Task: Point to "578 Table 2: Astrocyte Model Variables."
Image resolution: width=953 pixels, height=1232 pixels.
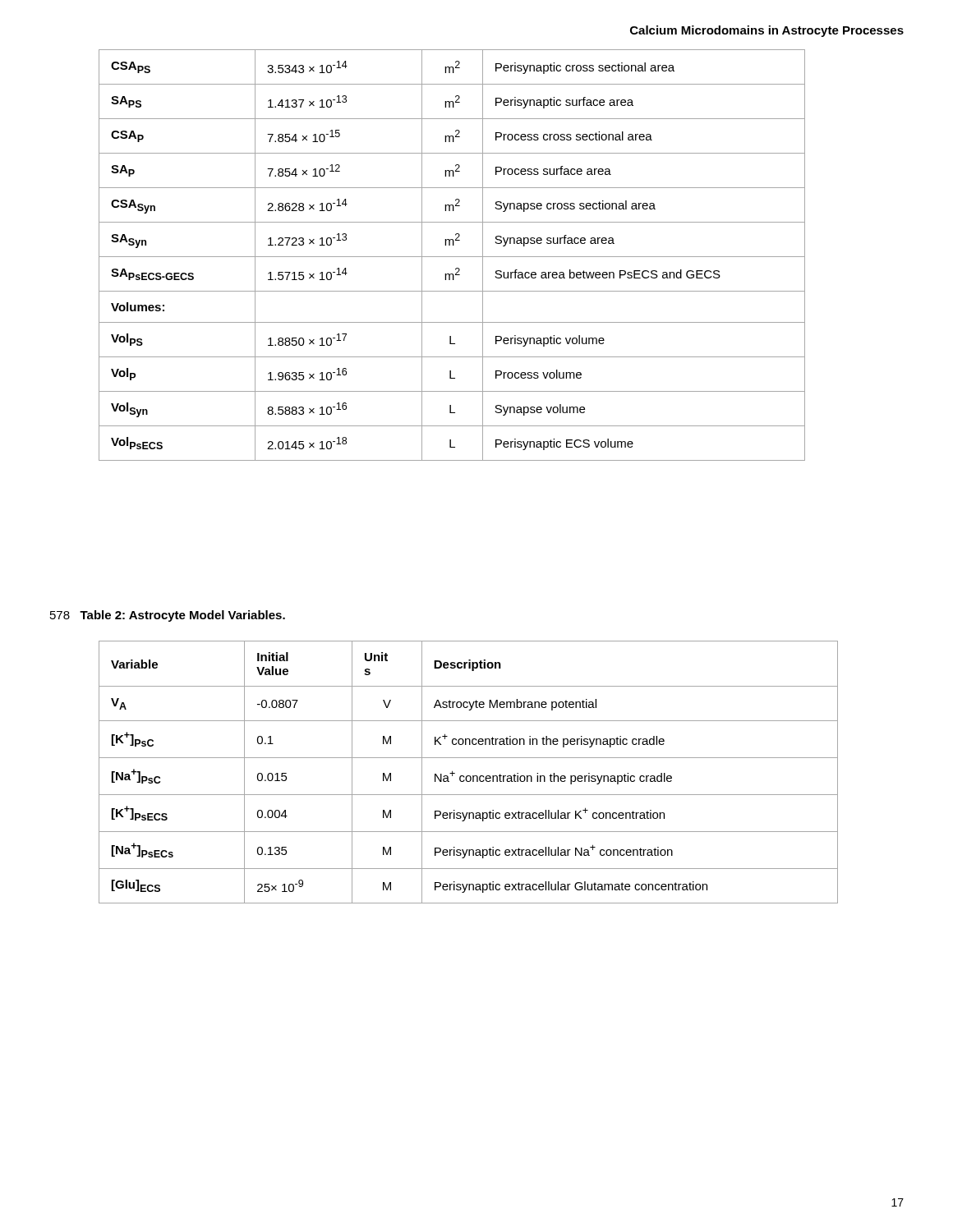Action: pos(167,615)
